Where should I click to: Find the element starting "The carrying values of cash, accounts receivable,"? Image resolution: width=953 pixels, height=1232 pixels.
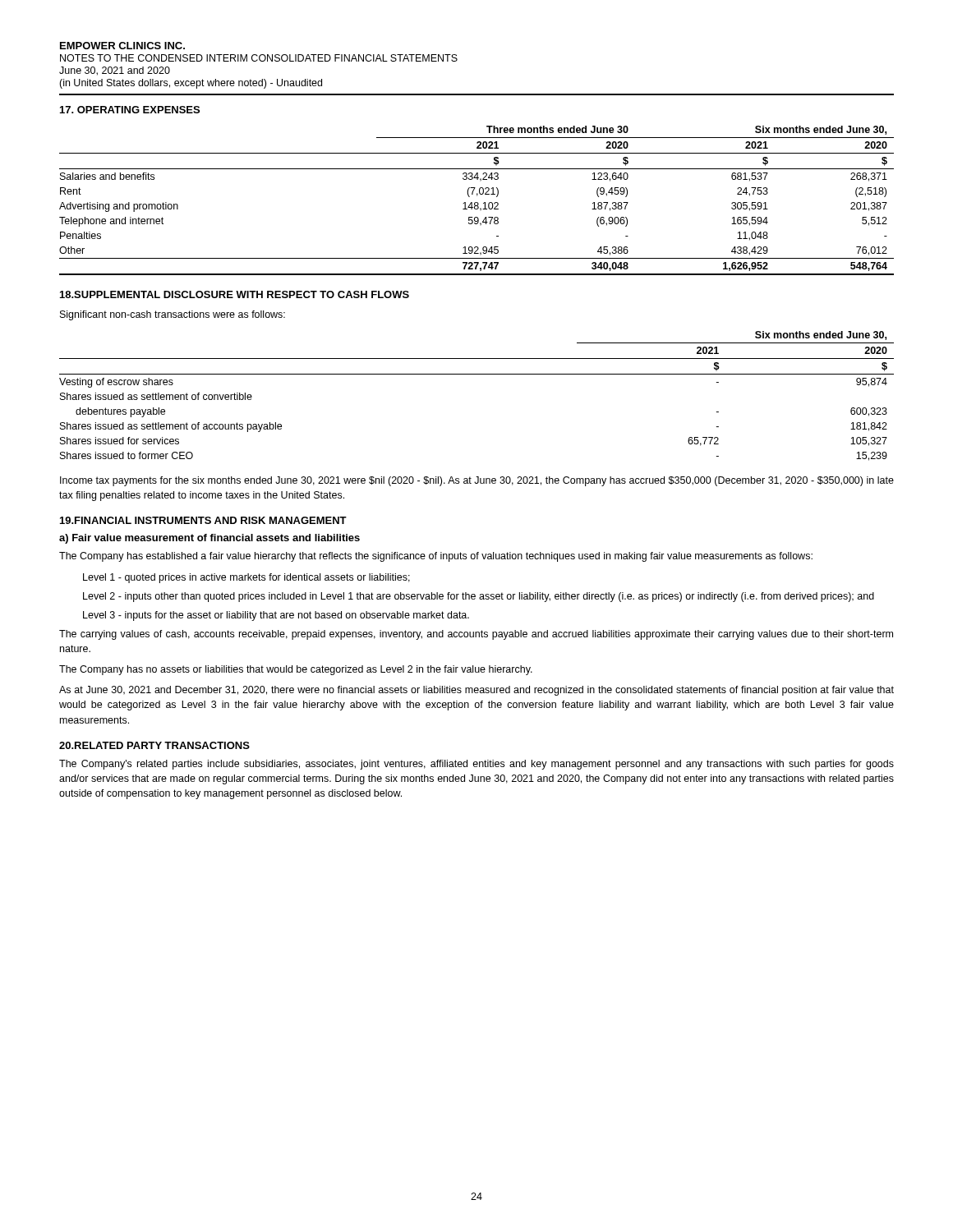tap(476, 641)
